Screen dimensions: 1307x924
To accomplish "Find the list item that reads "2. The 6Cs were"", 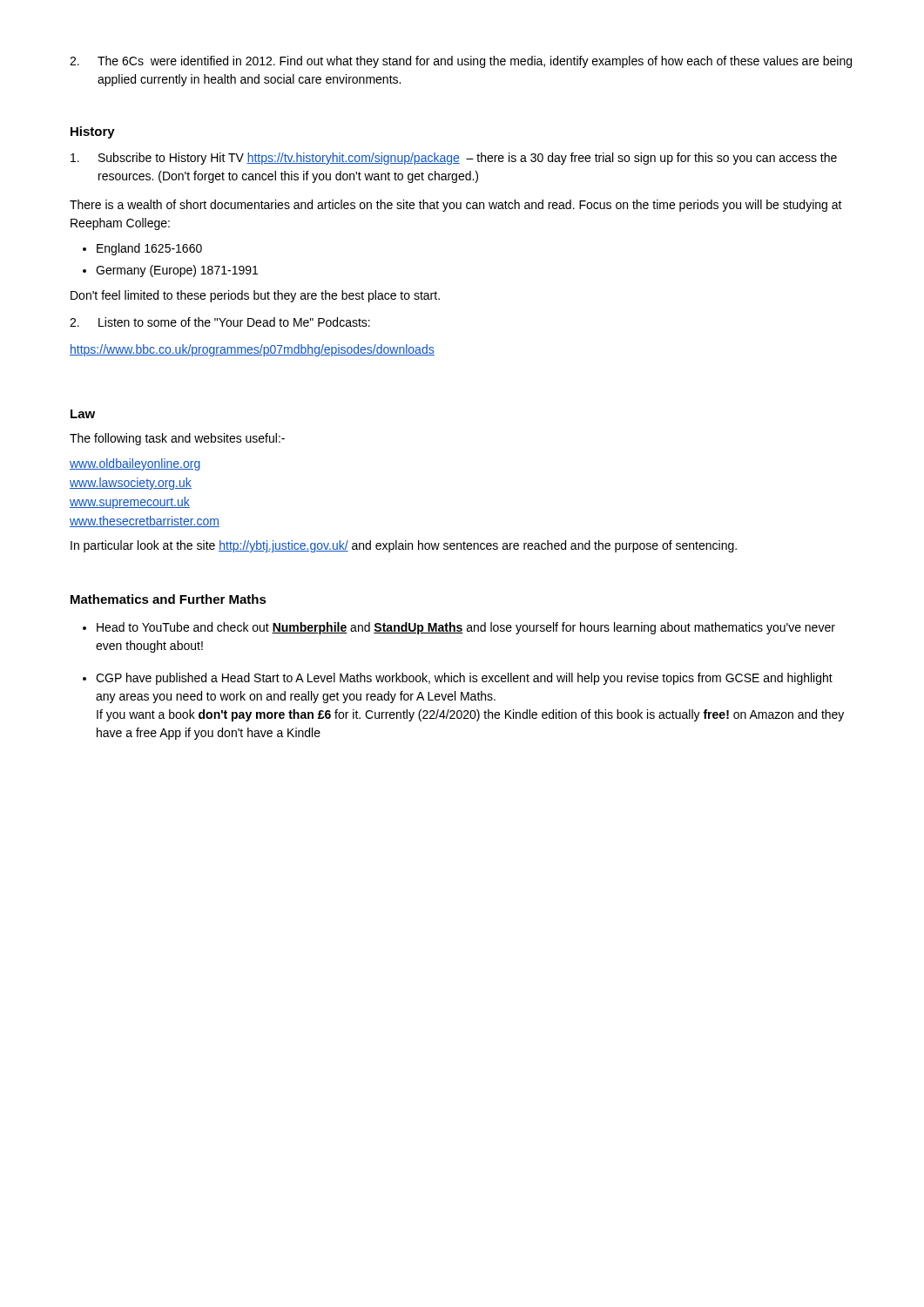I will [462, 71].
